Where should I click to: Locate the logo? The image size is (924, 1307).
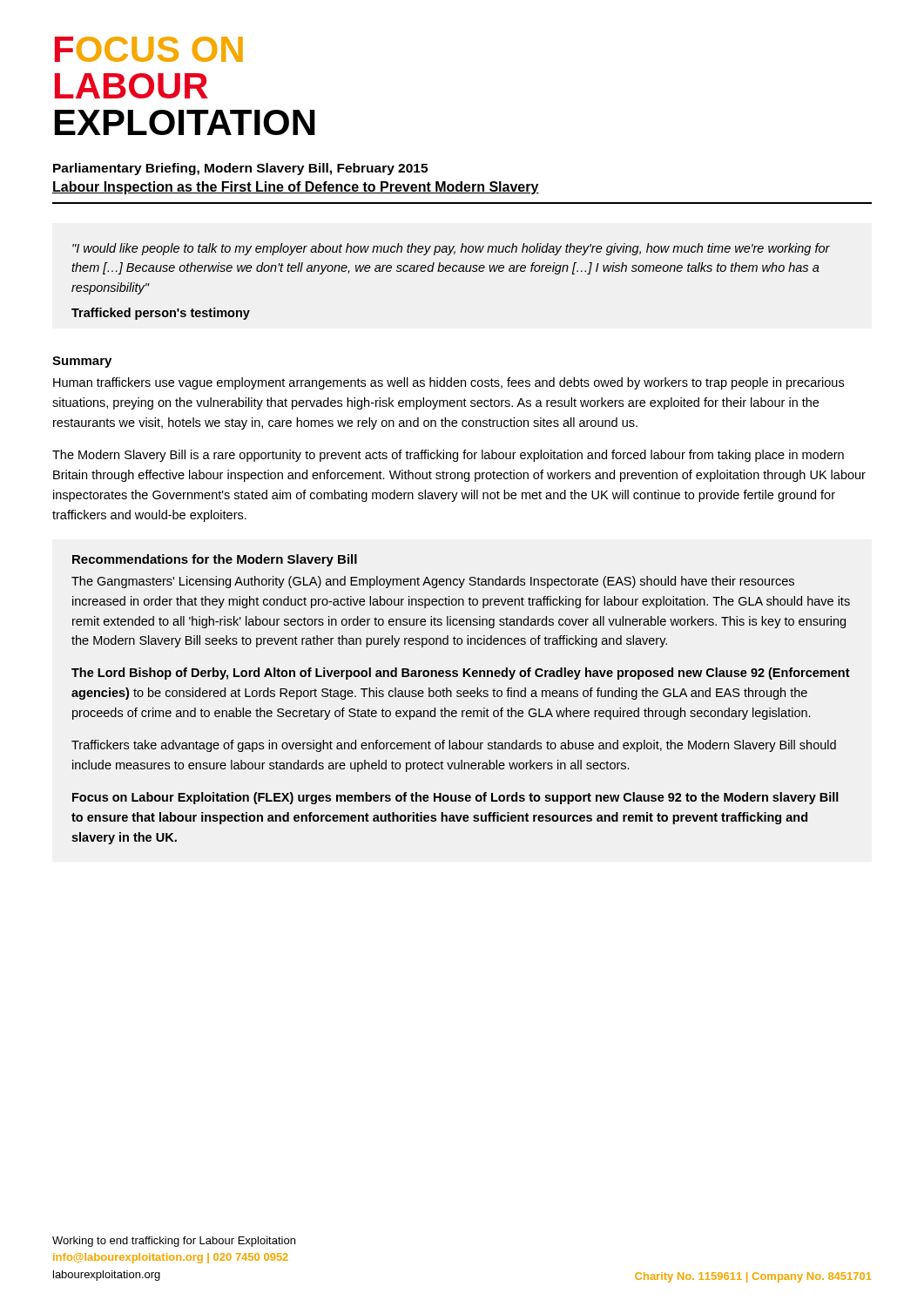462,86
